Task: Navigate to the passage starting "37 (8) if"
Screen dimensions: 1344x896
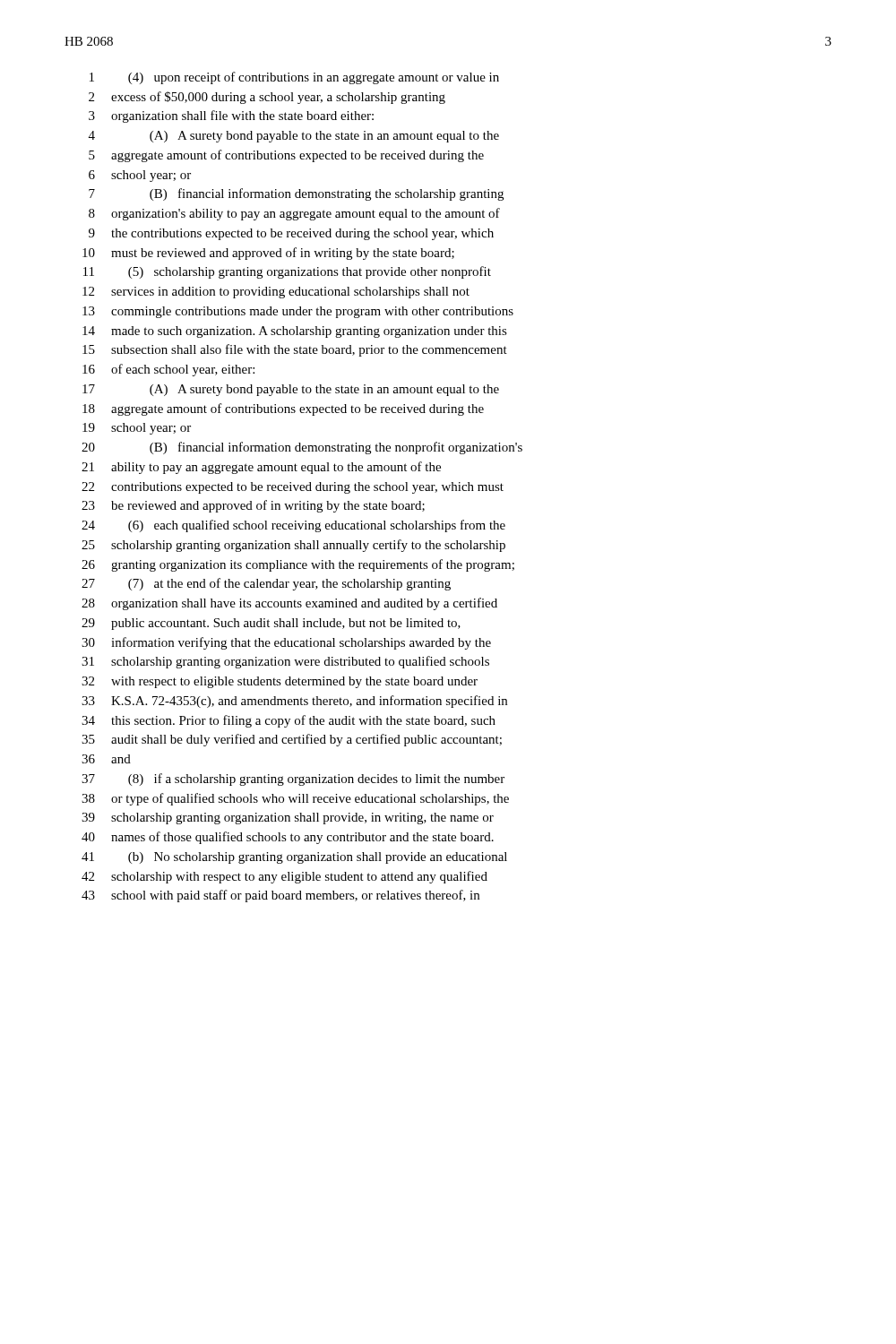Action: click(x=448, y=808)
